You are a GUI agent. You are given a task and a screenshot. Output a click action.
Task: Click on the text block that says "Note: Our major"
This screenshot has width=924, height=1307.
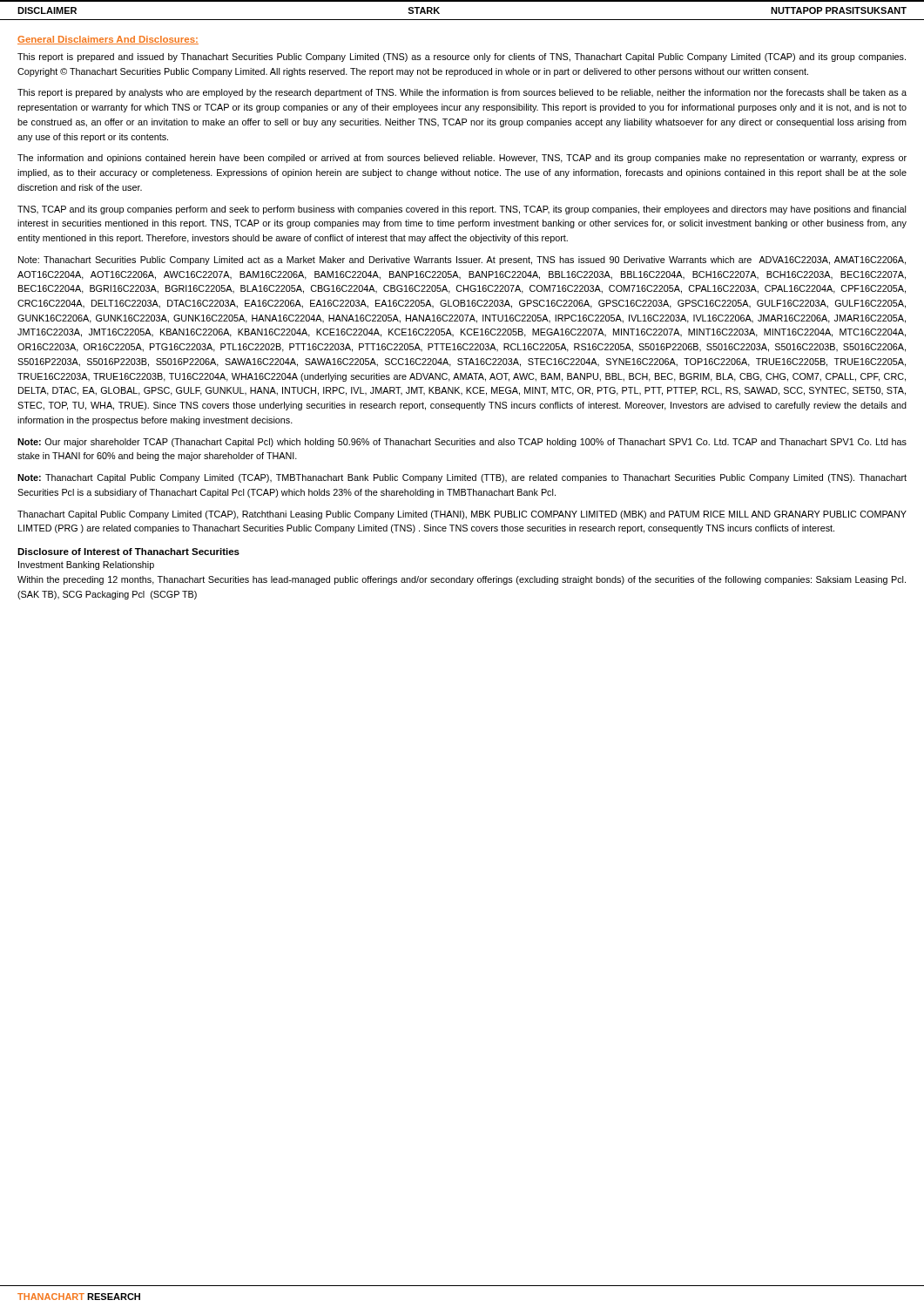[x=462, y=449]
